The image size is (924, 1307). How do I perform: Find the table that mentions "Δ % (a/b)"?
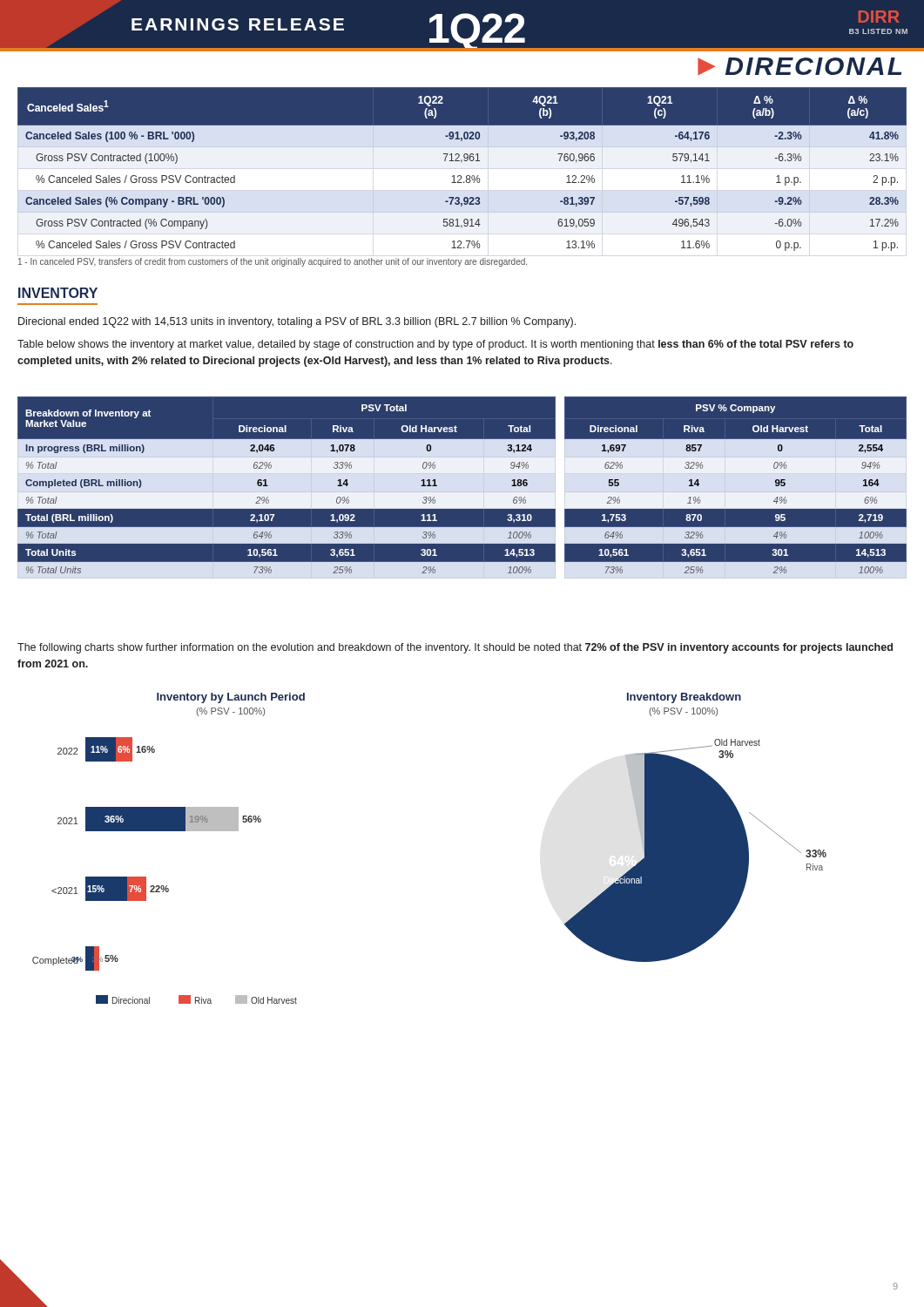click(462, 172)
